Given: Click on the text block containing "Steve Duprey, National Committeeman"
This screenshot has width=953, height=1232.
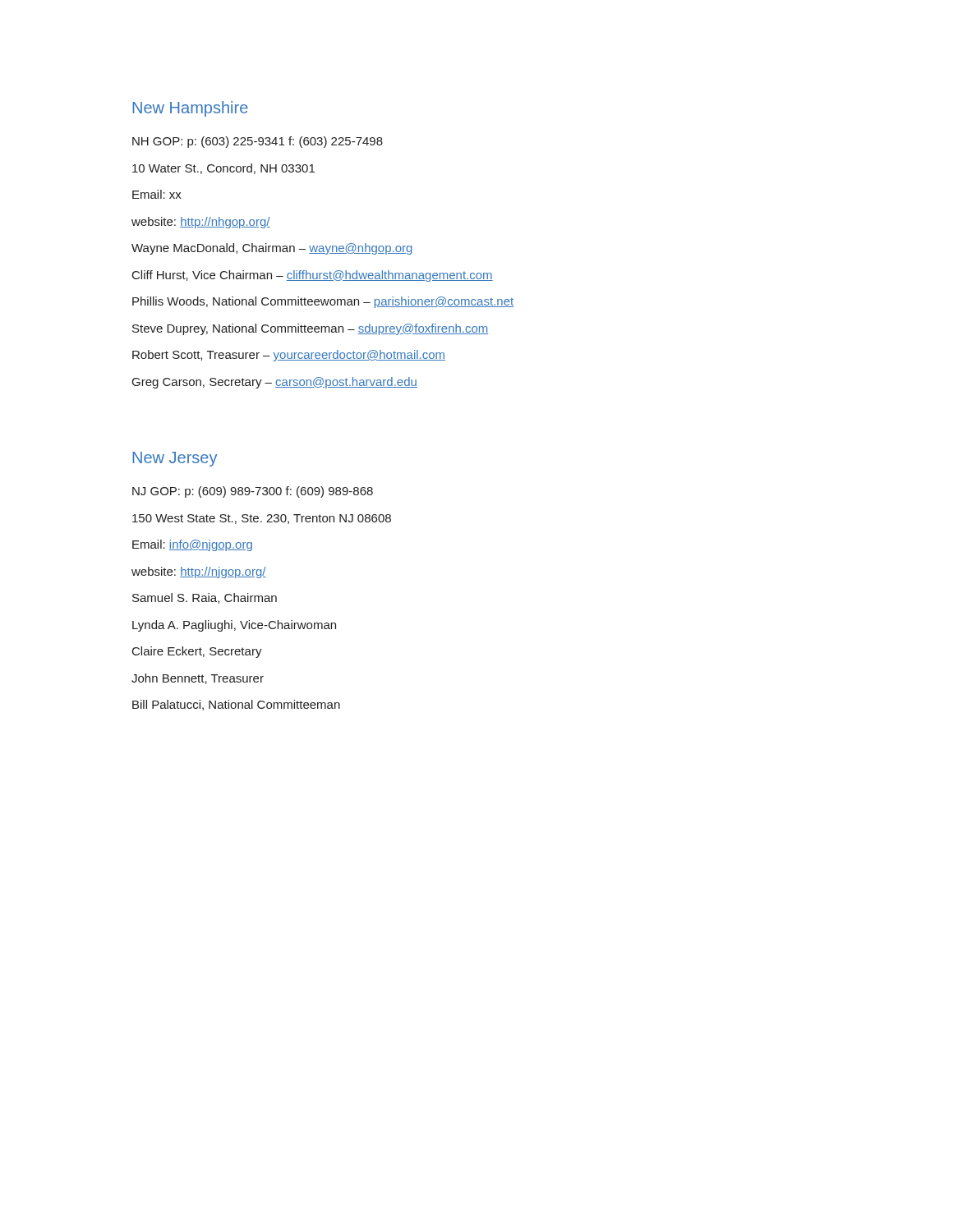Looking at the screenshot, I should tap(310, 328).
